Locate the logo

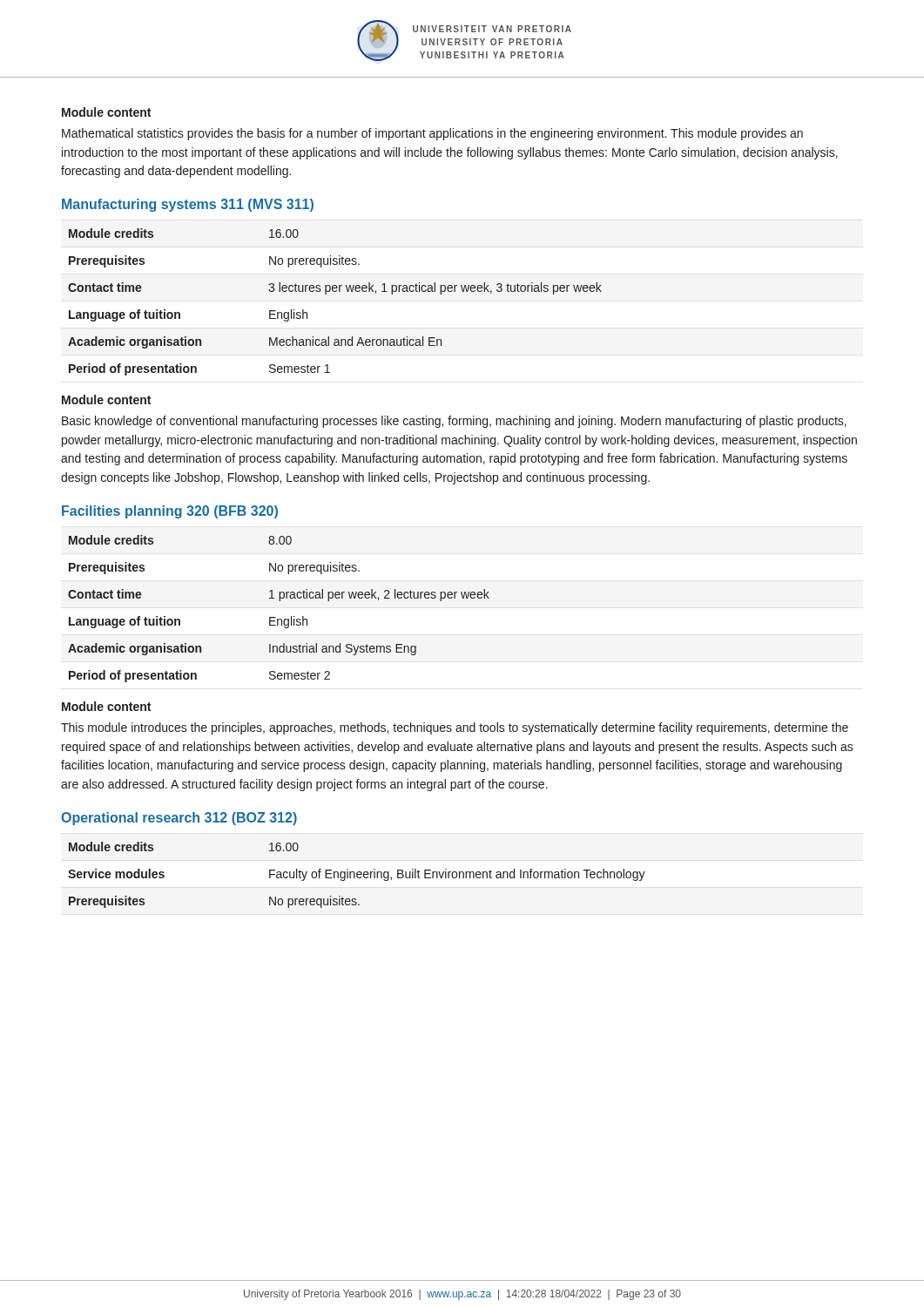[x=462, y=39]
